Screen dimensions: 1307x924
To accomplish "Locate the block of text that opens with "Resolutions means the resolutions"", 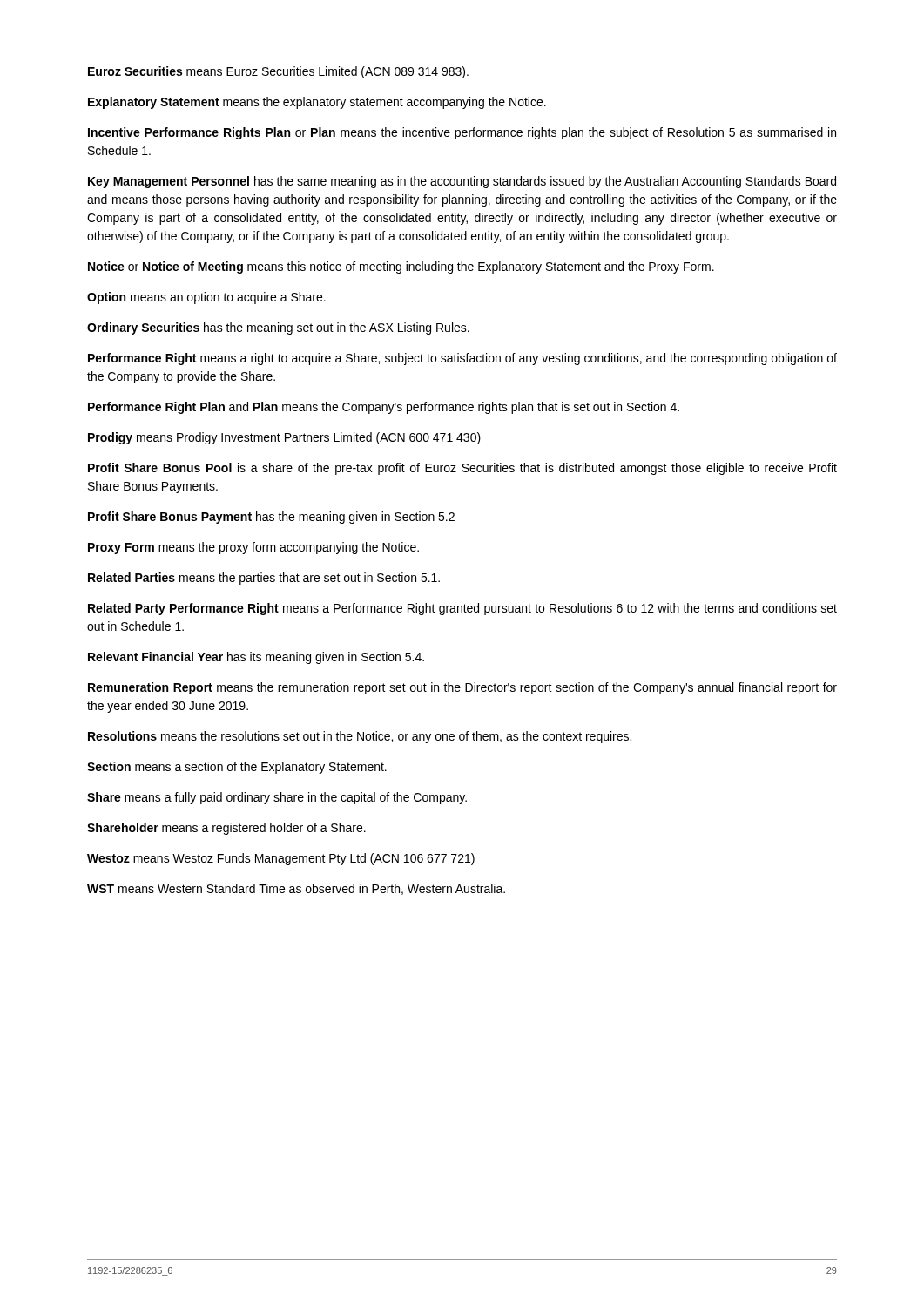I will pyautogui.click(x=360, y=736).
